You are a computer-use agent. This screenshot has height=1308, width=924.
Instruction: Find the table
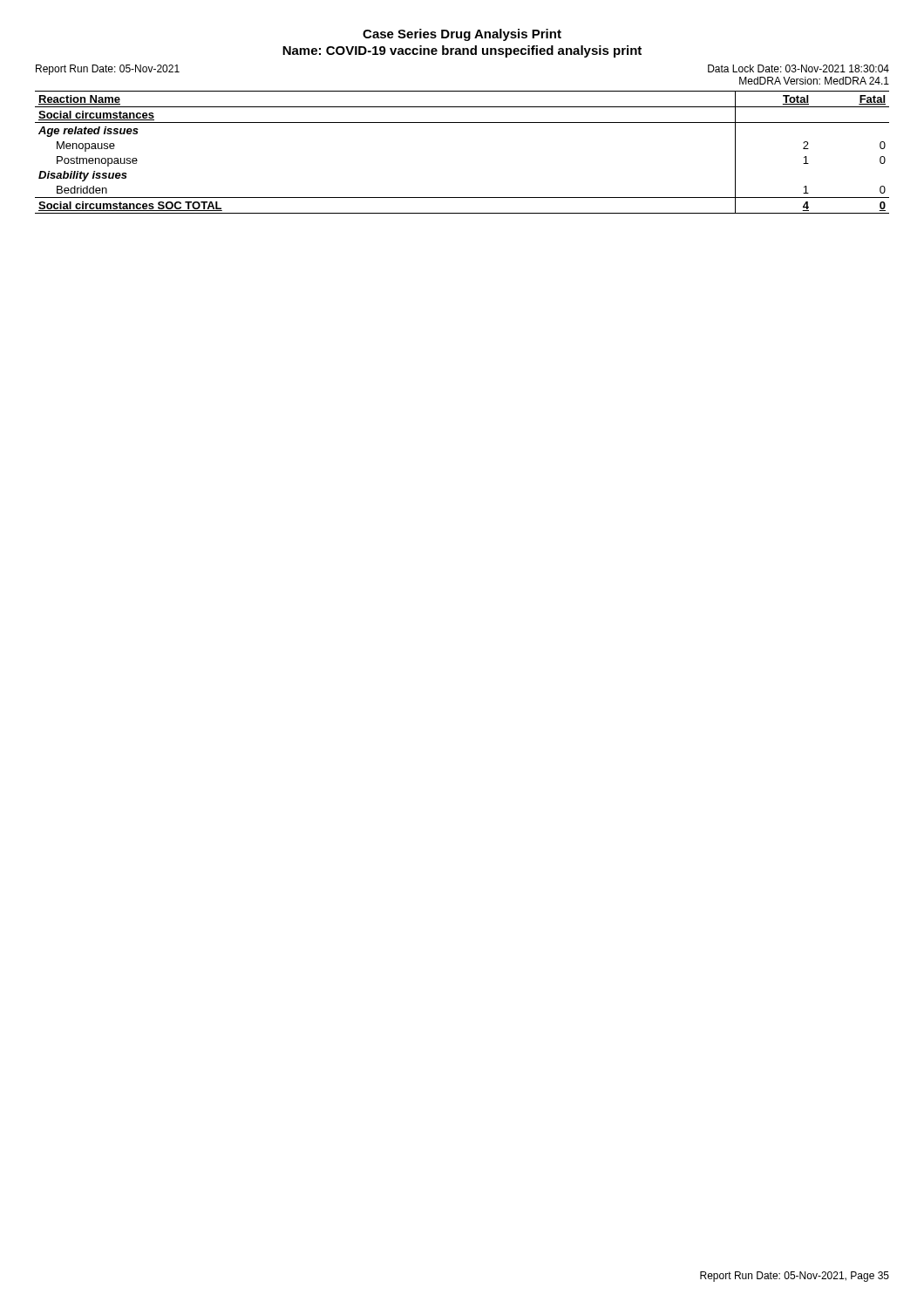tap(462, 152)
